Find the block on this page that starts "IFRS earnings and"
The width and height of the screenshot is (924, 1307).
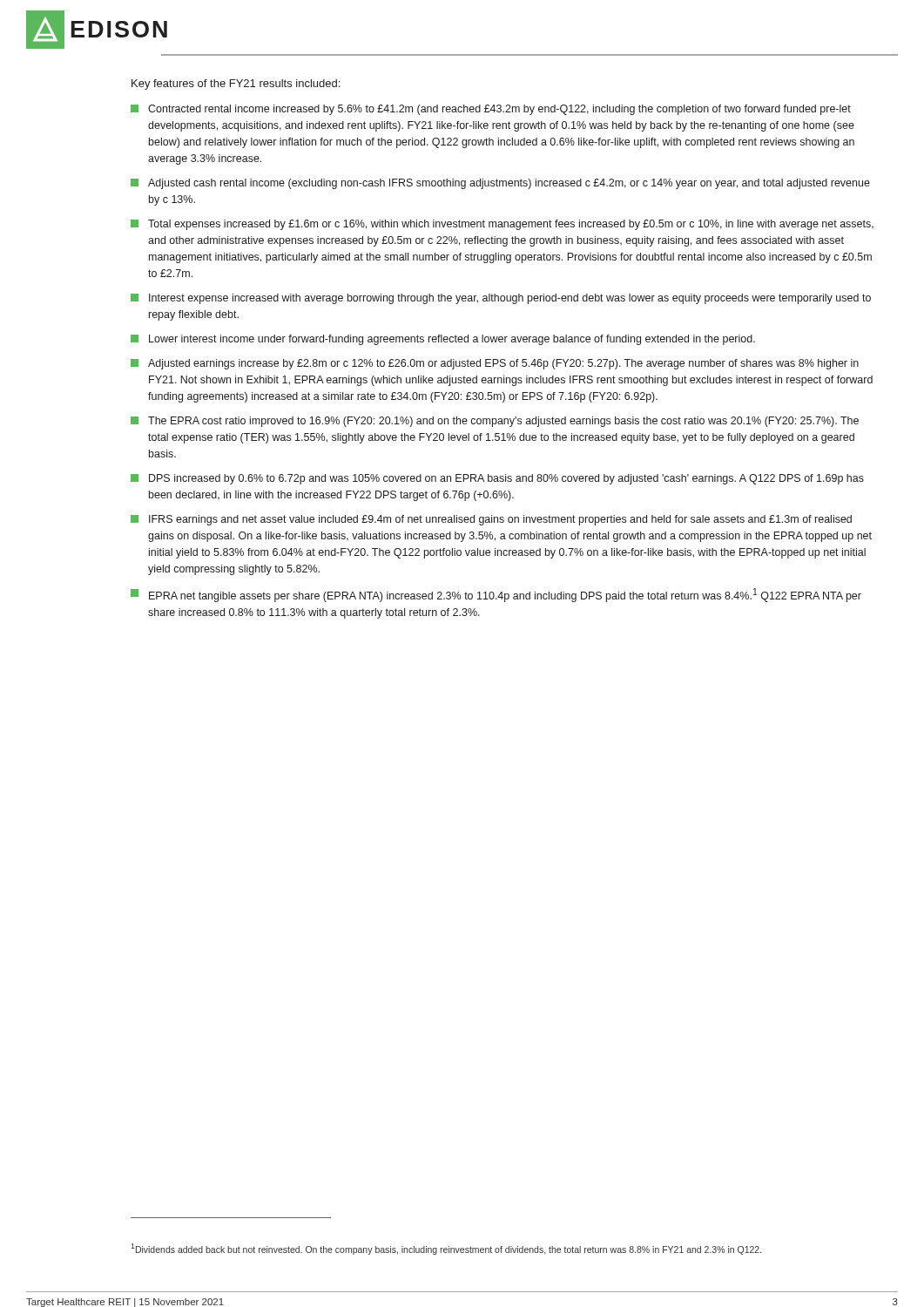click(x=503, y=544)
